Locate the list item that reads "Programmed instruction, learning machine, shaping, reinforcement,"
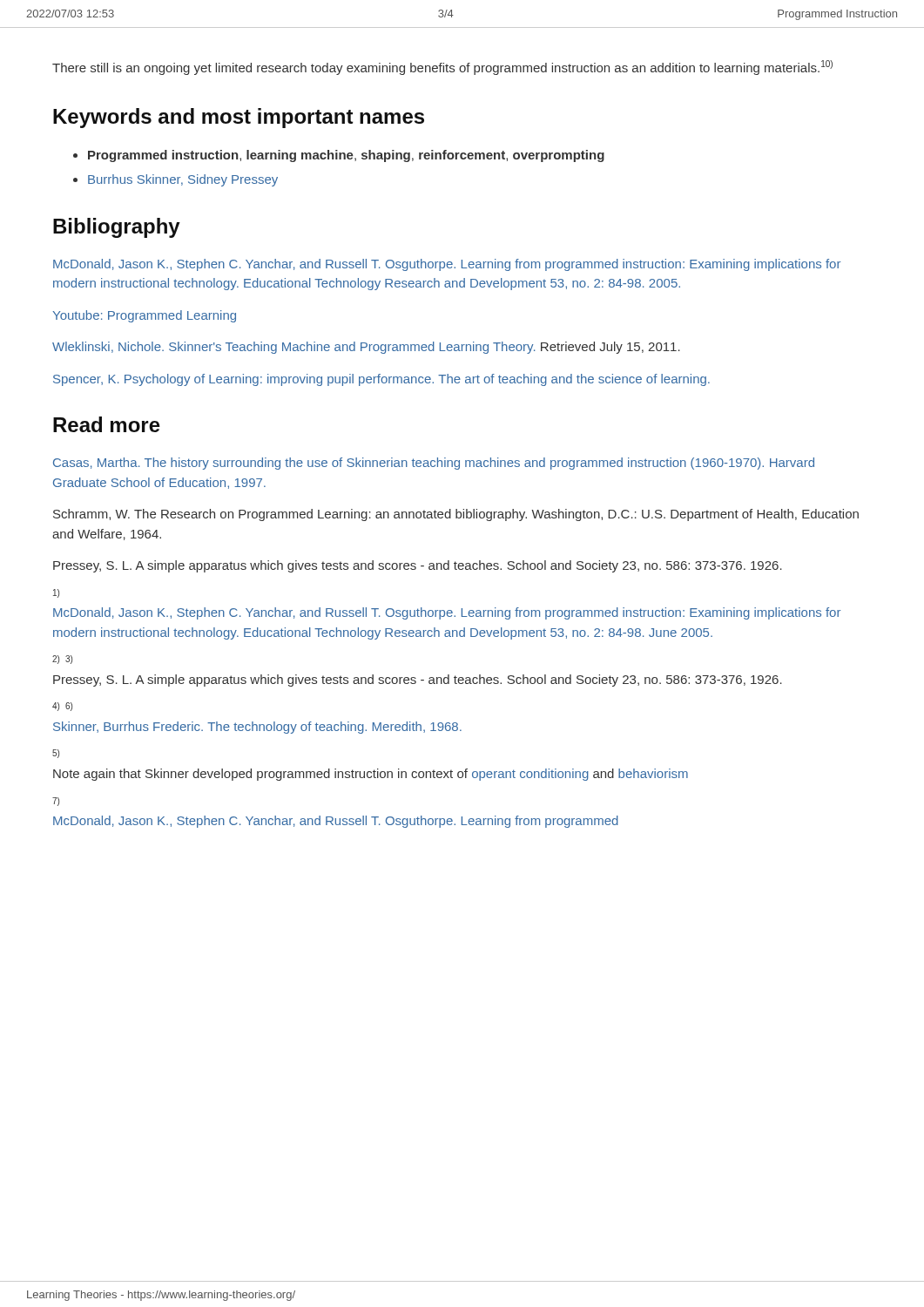The height and width of the screenshot is (1307, 924). (x=346, y=154)
